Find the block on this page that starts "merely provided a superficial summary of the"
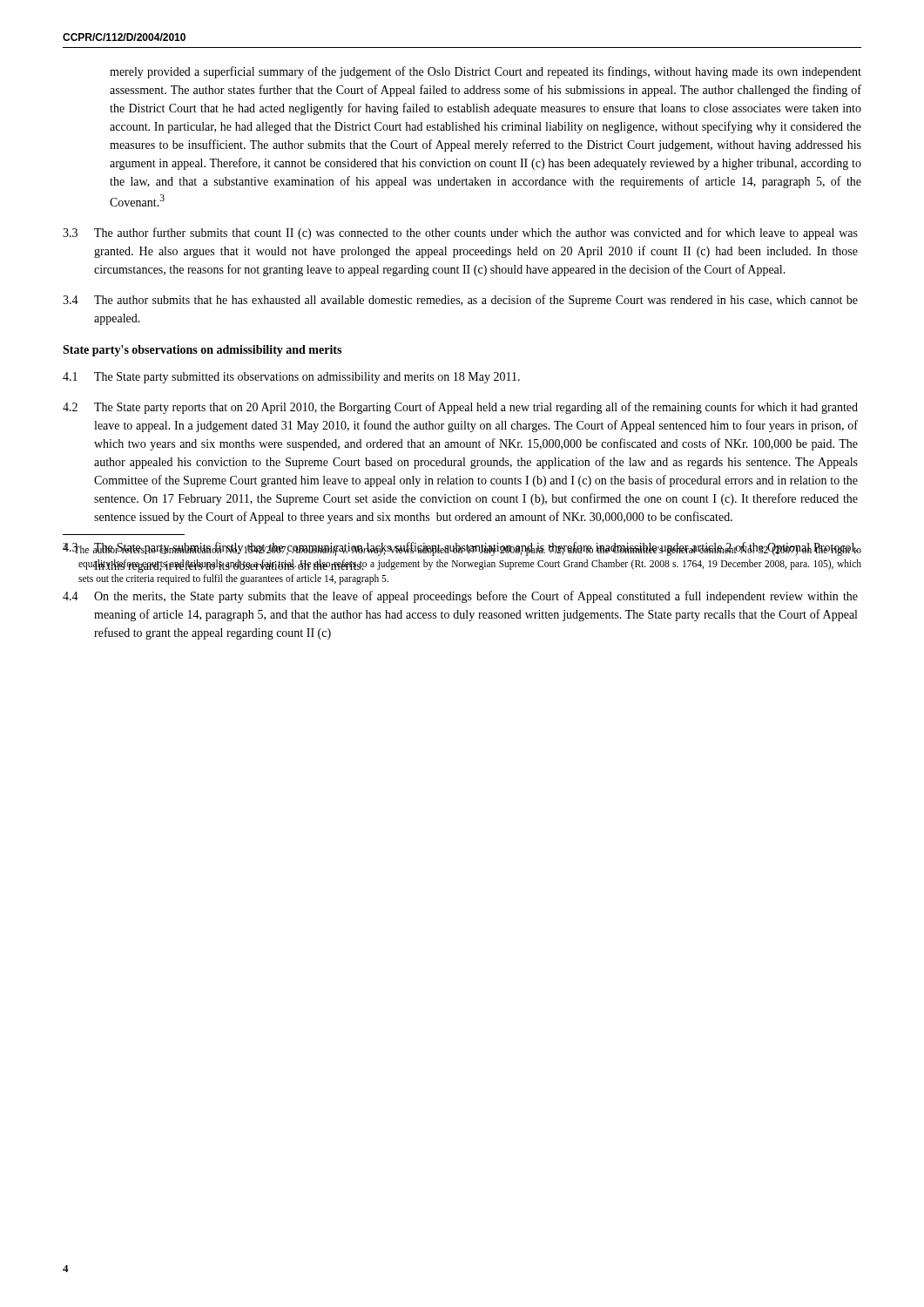Image resolution: width=924 pixels, height=1307 pixels. coord(486,137)
